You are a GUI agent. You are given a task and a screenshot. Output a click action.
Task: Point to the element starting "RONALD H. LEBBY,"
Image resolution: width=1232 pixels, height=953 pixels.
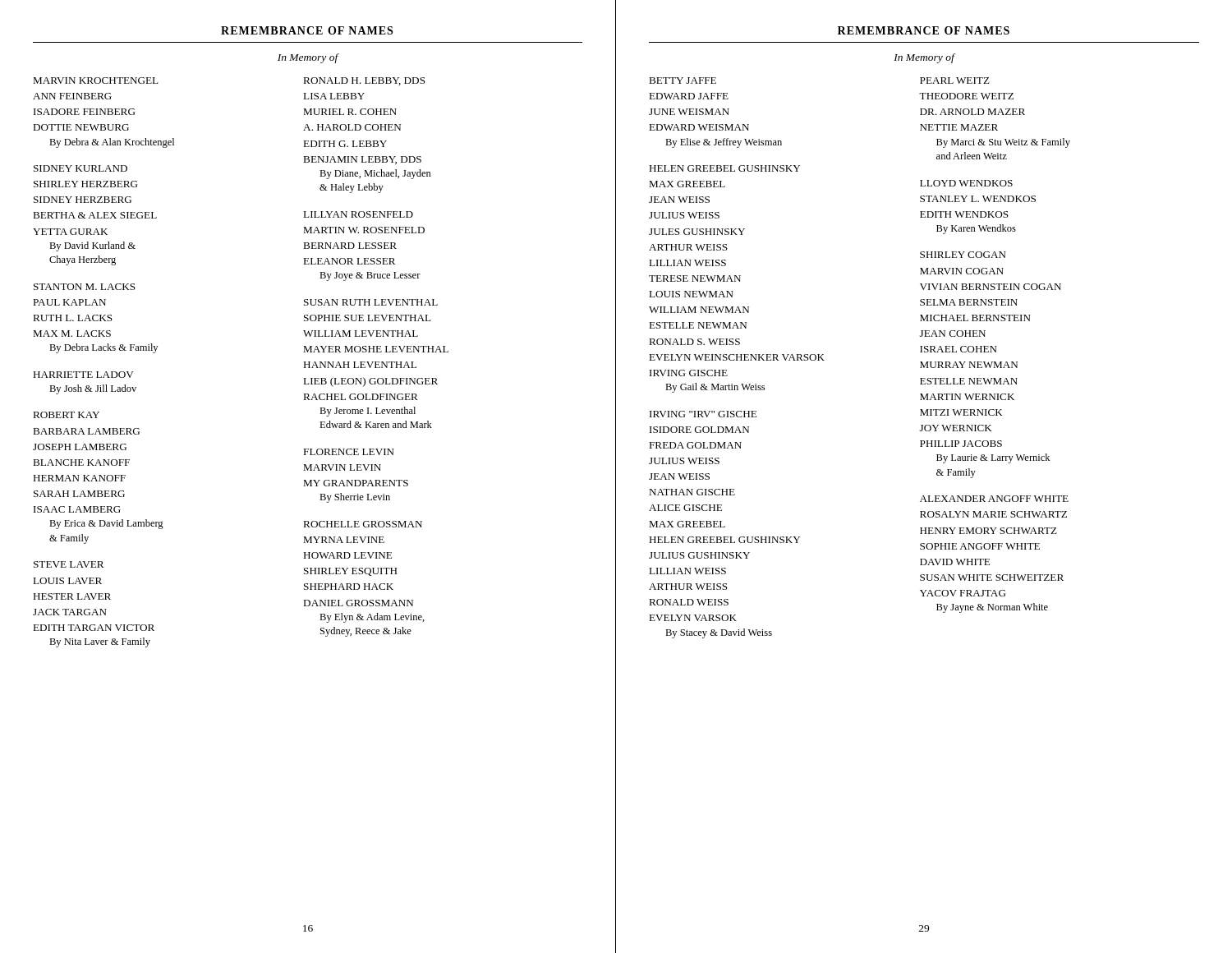click(x=364, y=81)
